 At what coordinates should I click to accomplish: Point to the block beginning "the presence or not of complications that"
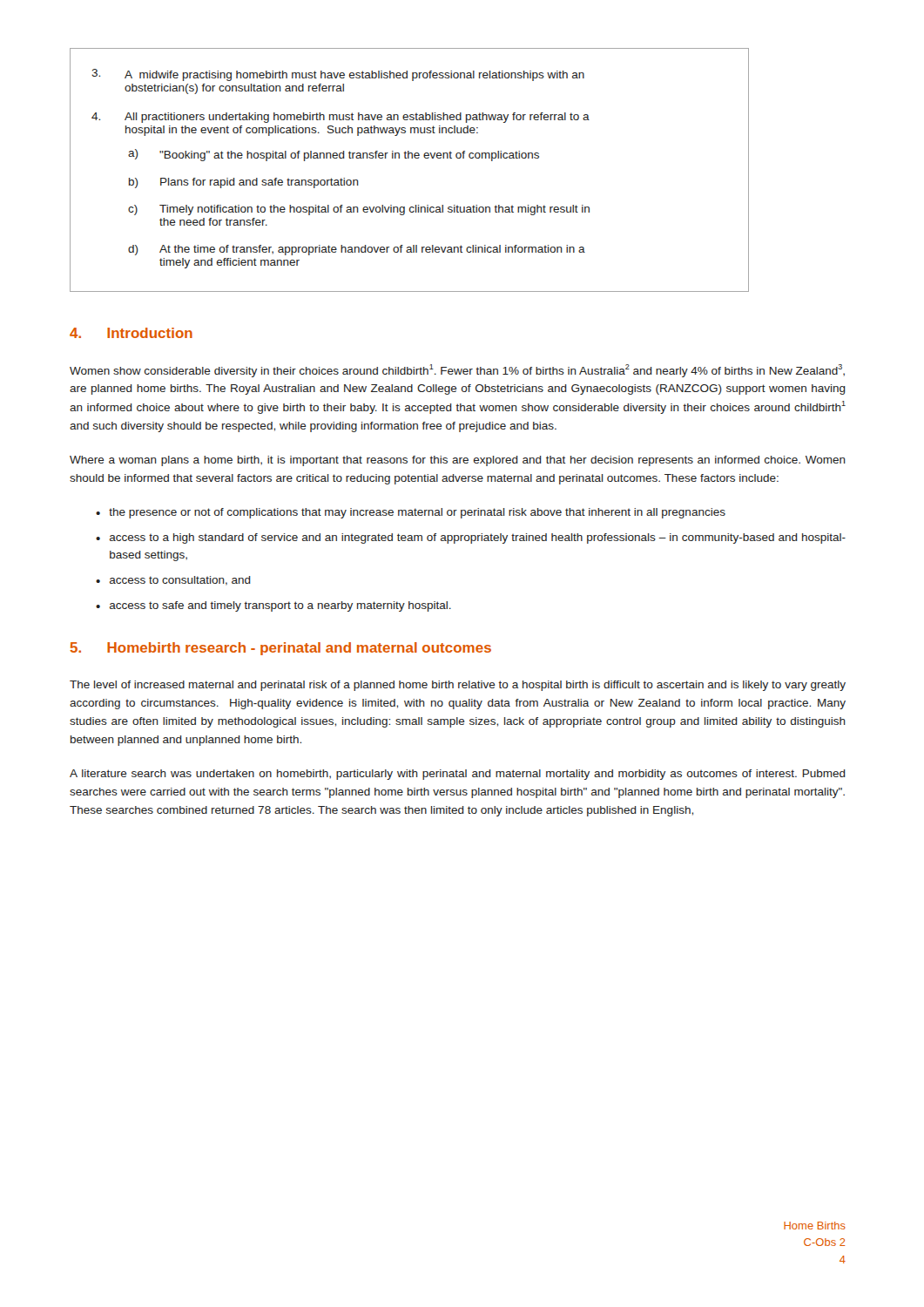pyautogui.click(x=417, y=512)
